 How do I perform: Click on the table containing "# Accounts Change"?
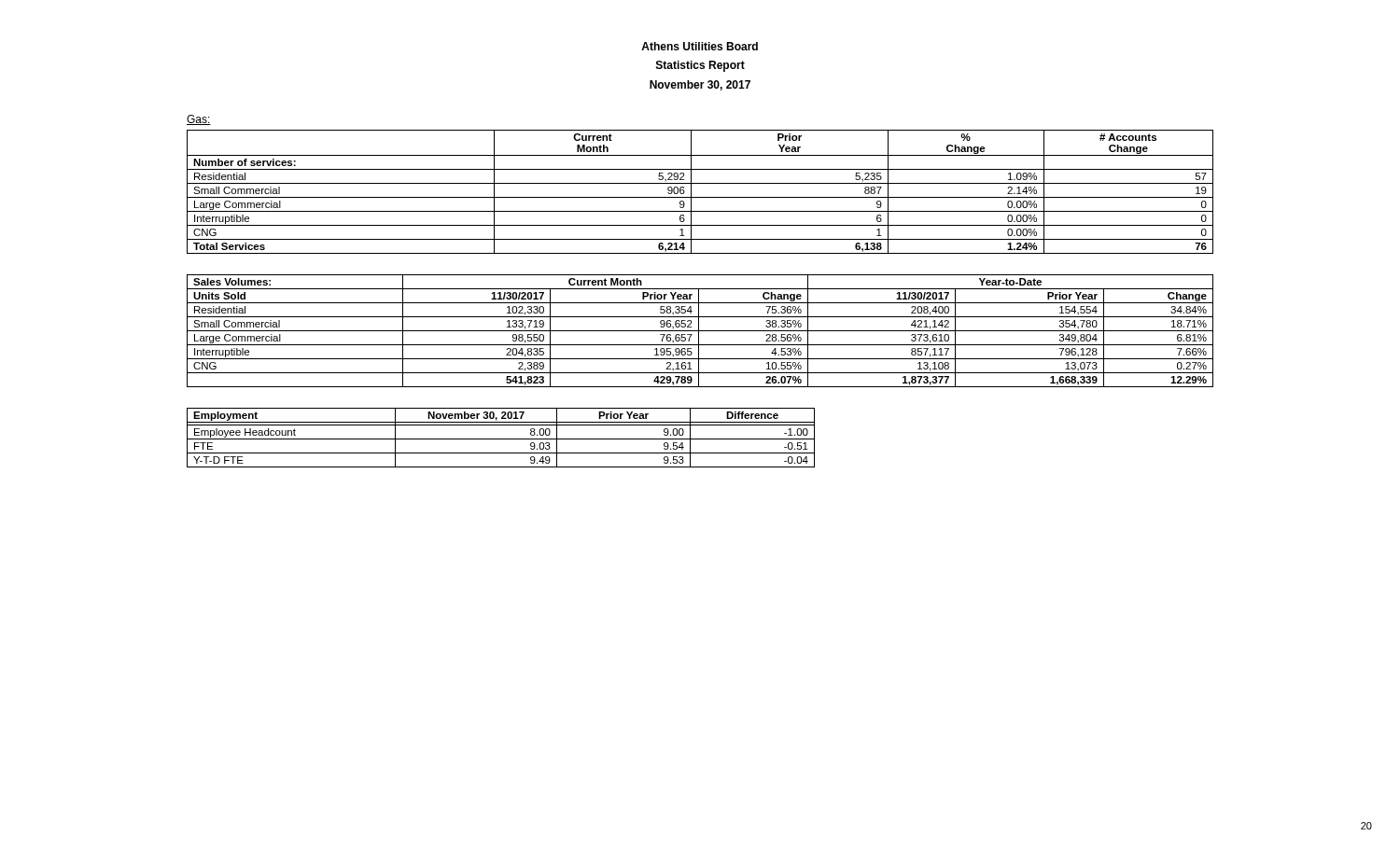click(700, 192)
